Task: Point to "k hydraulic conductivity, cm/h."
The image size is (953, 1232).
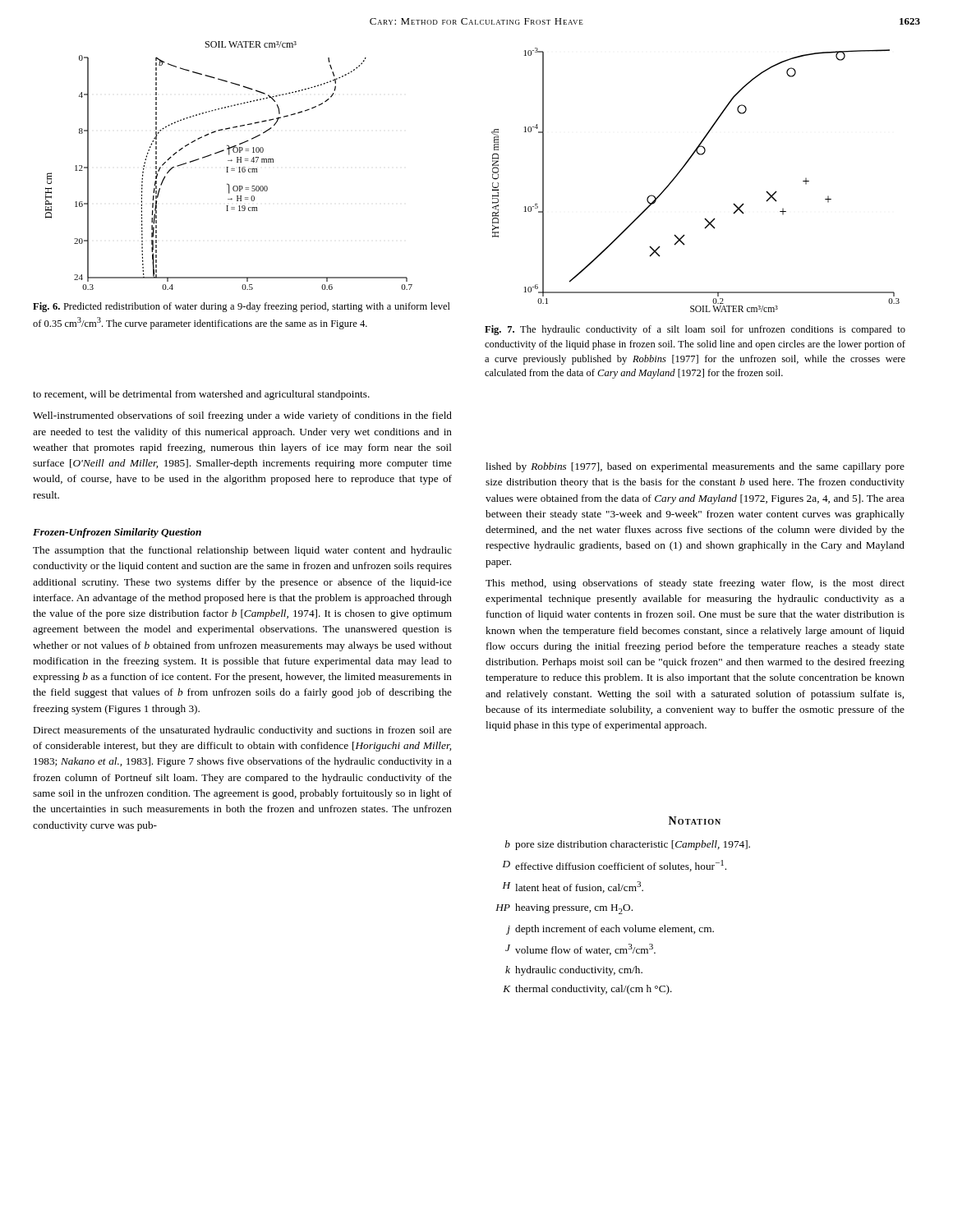Action: pyautogui.click(x=564, y=969)
